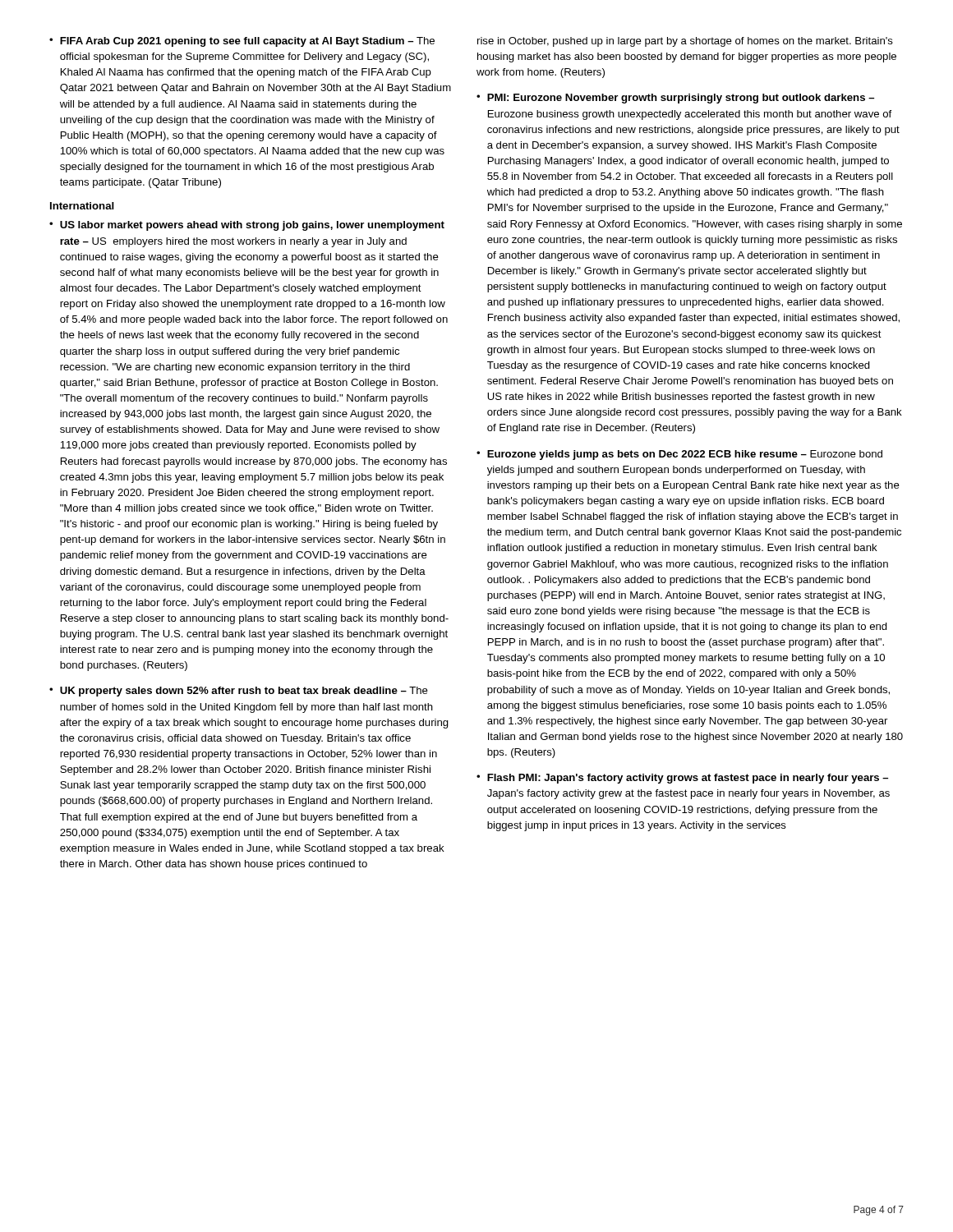This screenshot has width=953, height=1232.
Task: Find the text starting "rise in October, pushed"
Action: click(687, 56)
